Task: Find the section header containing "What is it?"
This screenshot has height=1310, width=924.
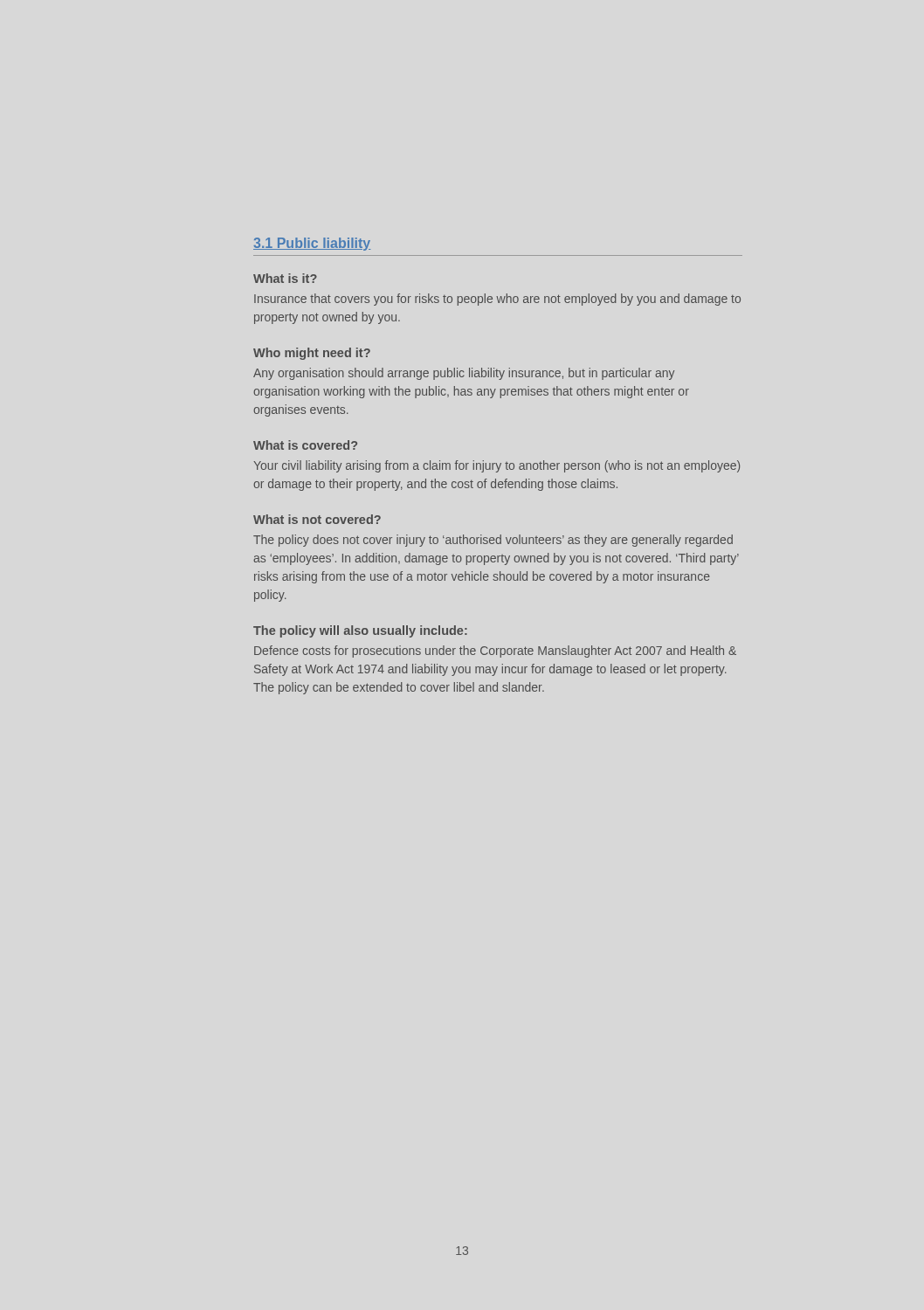Action: tap(285, 279)
